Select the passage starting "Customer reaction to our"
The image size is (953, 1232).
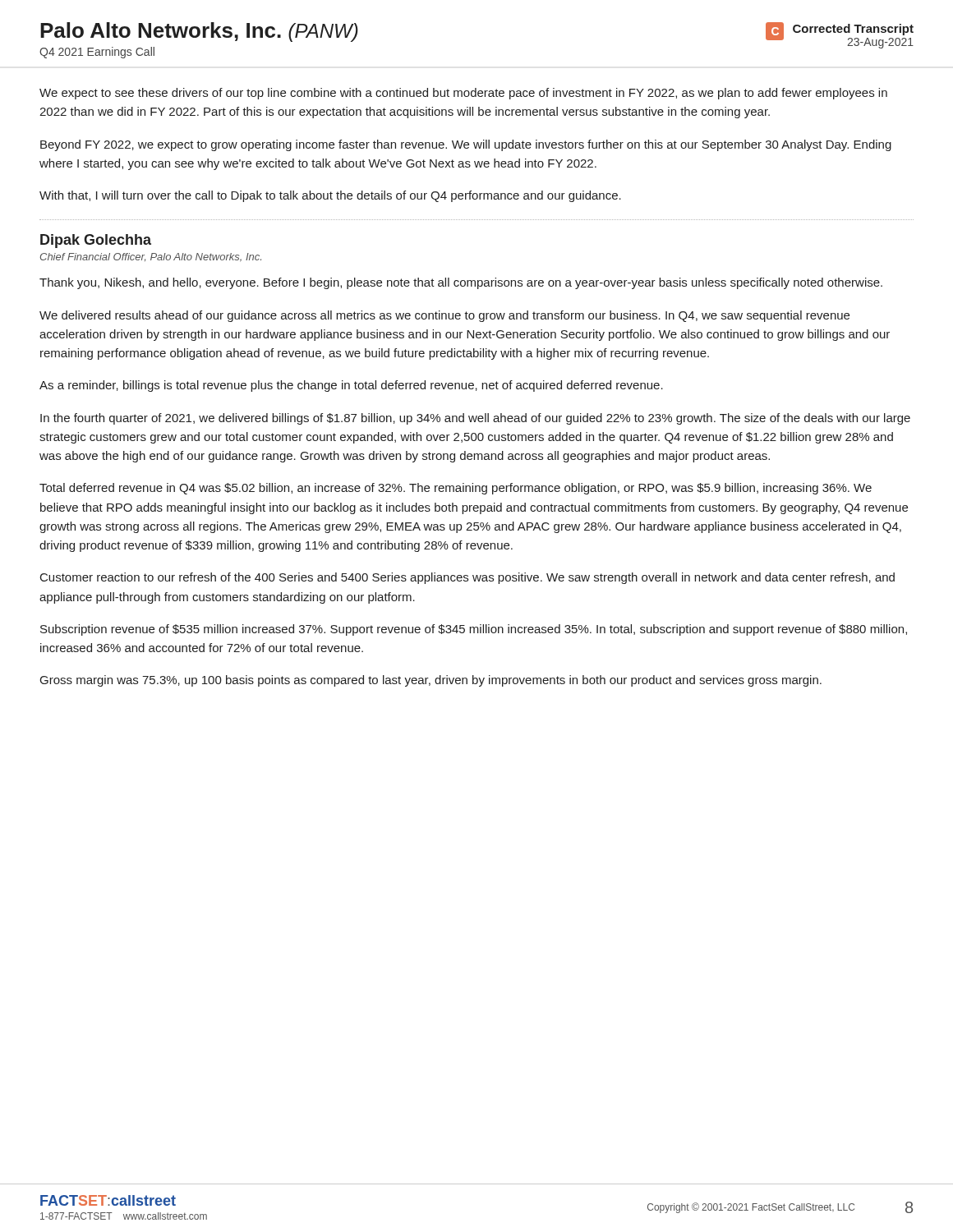coord(467,587)
